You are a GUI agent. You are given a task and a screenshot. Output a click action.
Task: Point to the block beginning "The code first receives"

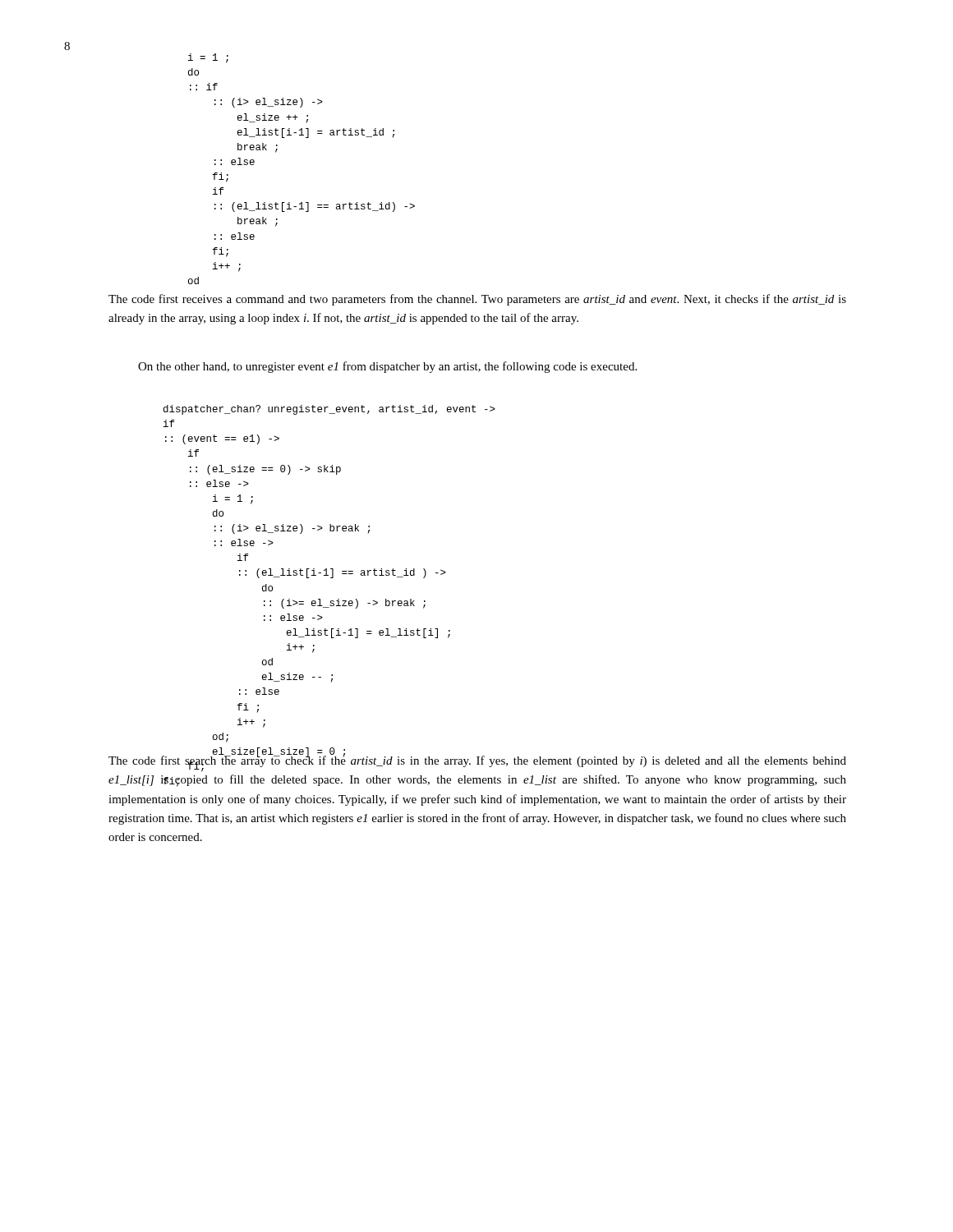477,309
